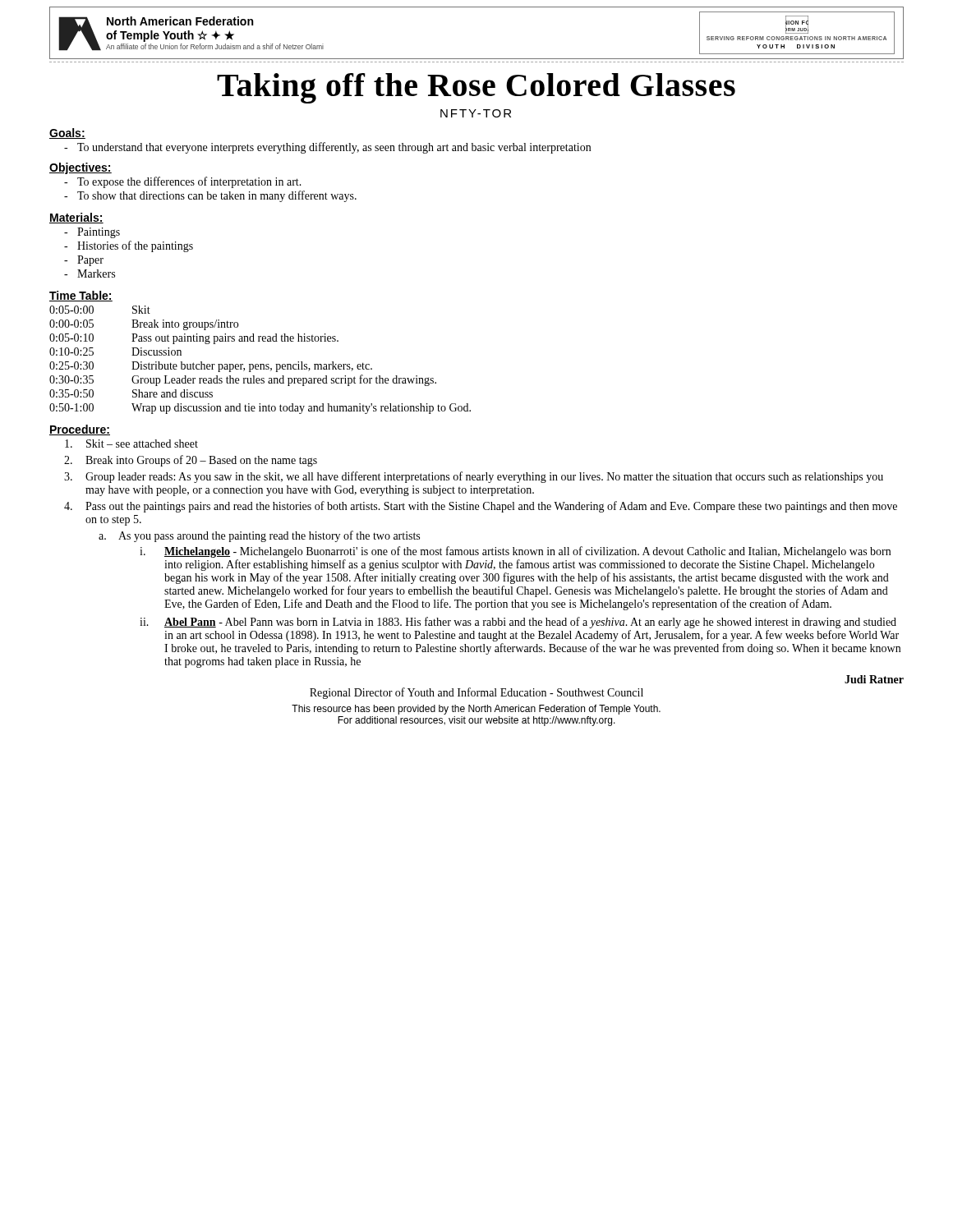Locate the block of text that opens with "a. As you pass around the"
Viewport: 953px width, 1232px height.
[x=260, y=537]
